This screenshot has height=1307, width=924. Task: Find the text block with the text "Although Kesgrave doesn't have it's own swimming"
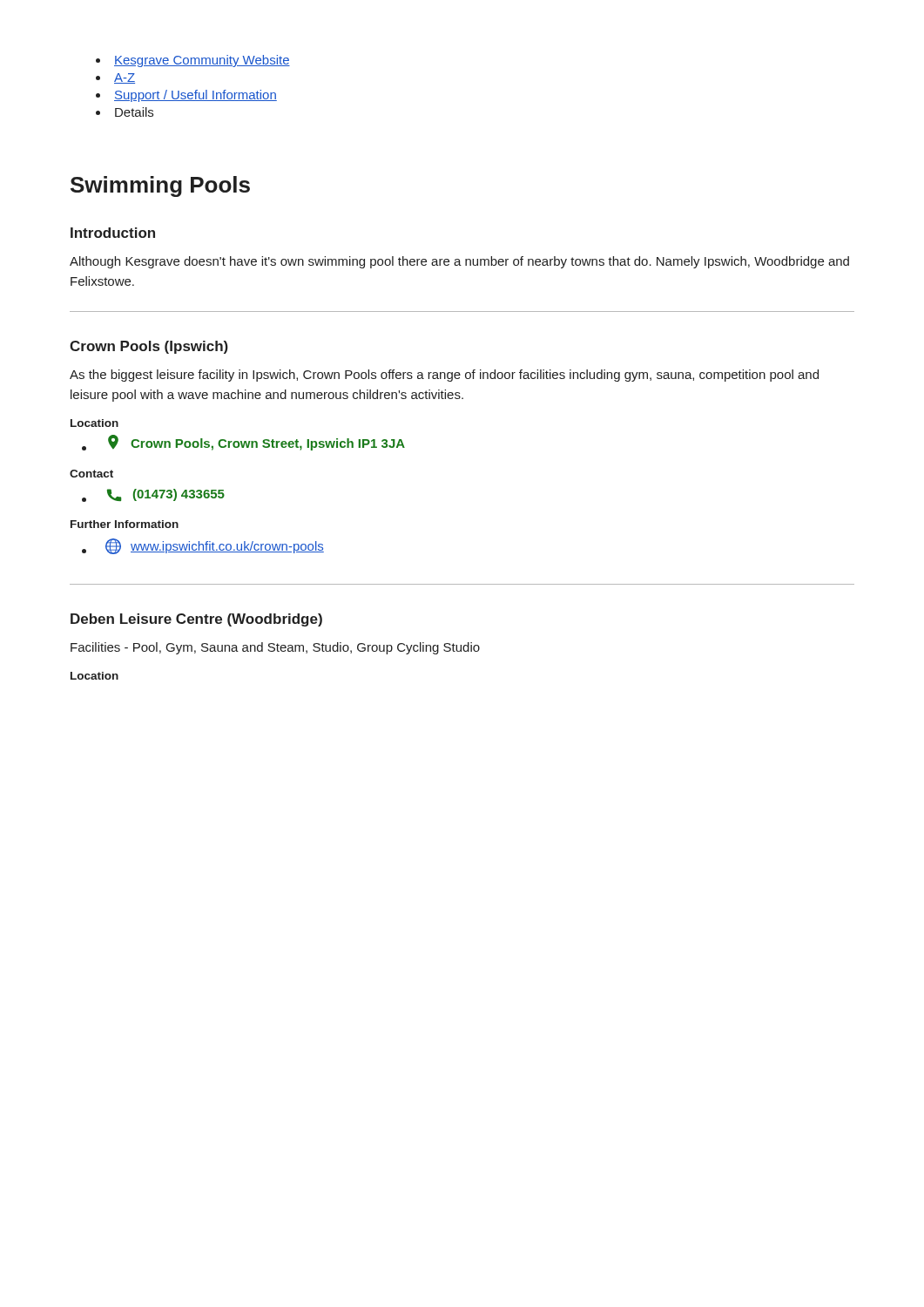[x=460, y=271]
